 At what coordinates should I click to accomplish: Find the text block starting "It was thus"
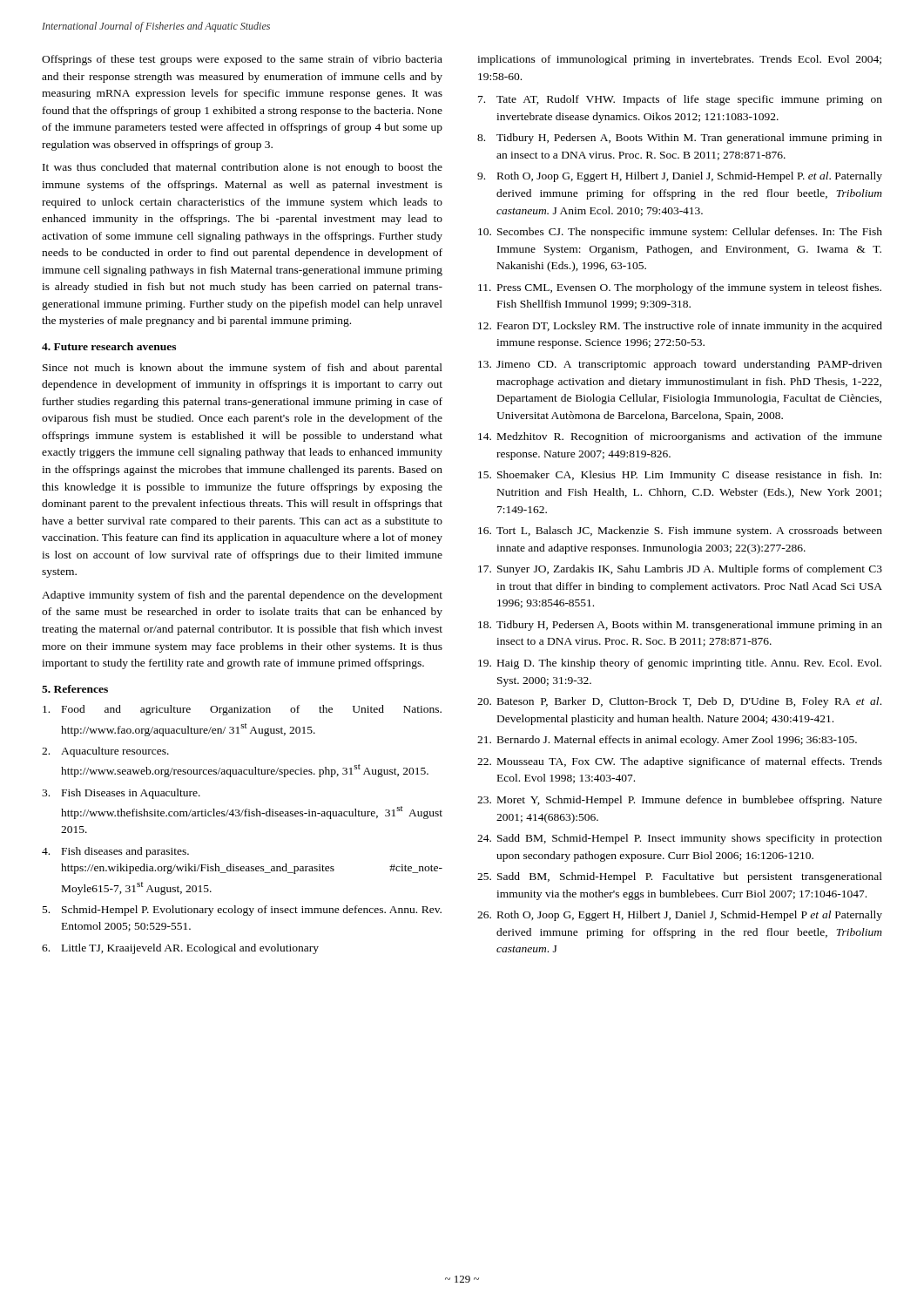click(242, 244)
